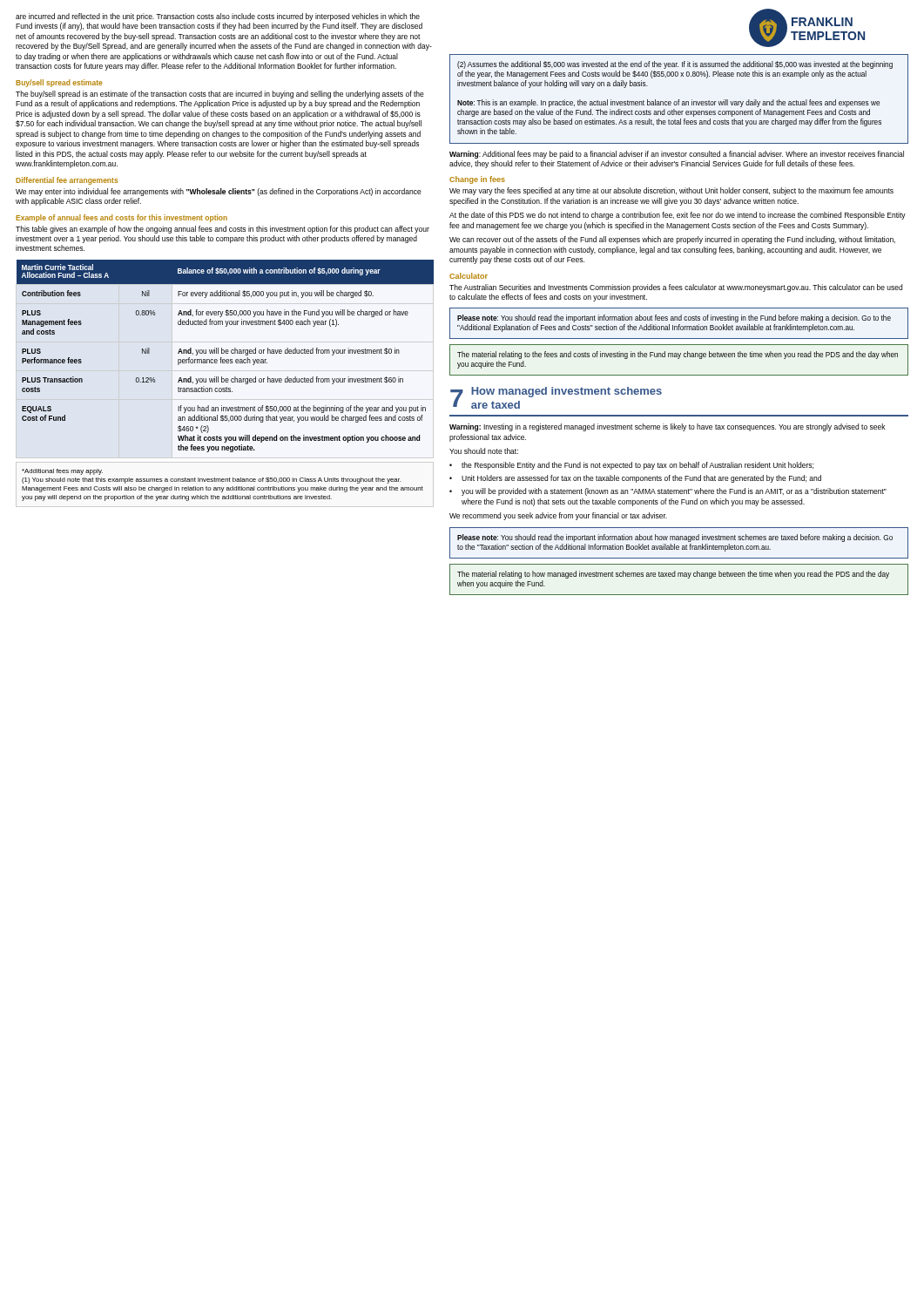The height and width of the screenshot is (1307, 924).
Task: Find the text block with the text "We may enter into"
Action: pos(218,196)
